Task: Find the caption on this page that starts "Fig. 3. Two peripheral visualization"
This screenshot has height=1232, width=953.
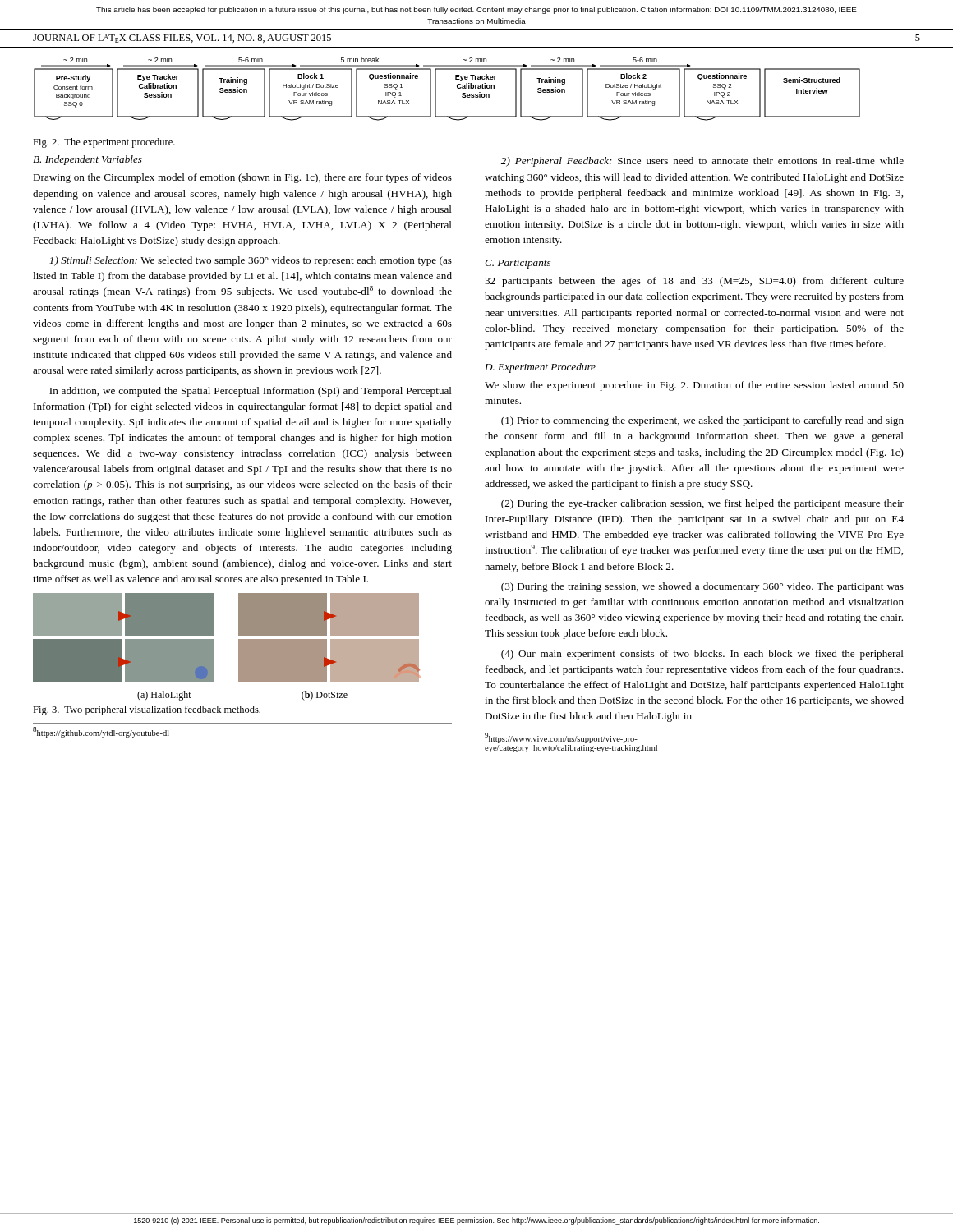Action: pyautogui.click(x=147, y=710)
